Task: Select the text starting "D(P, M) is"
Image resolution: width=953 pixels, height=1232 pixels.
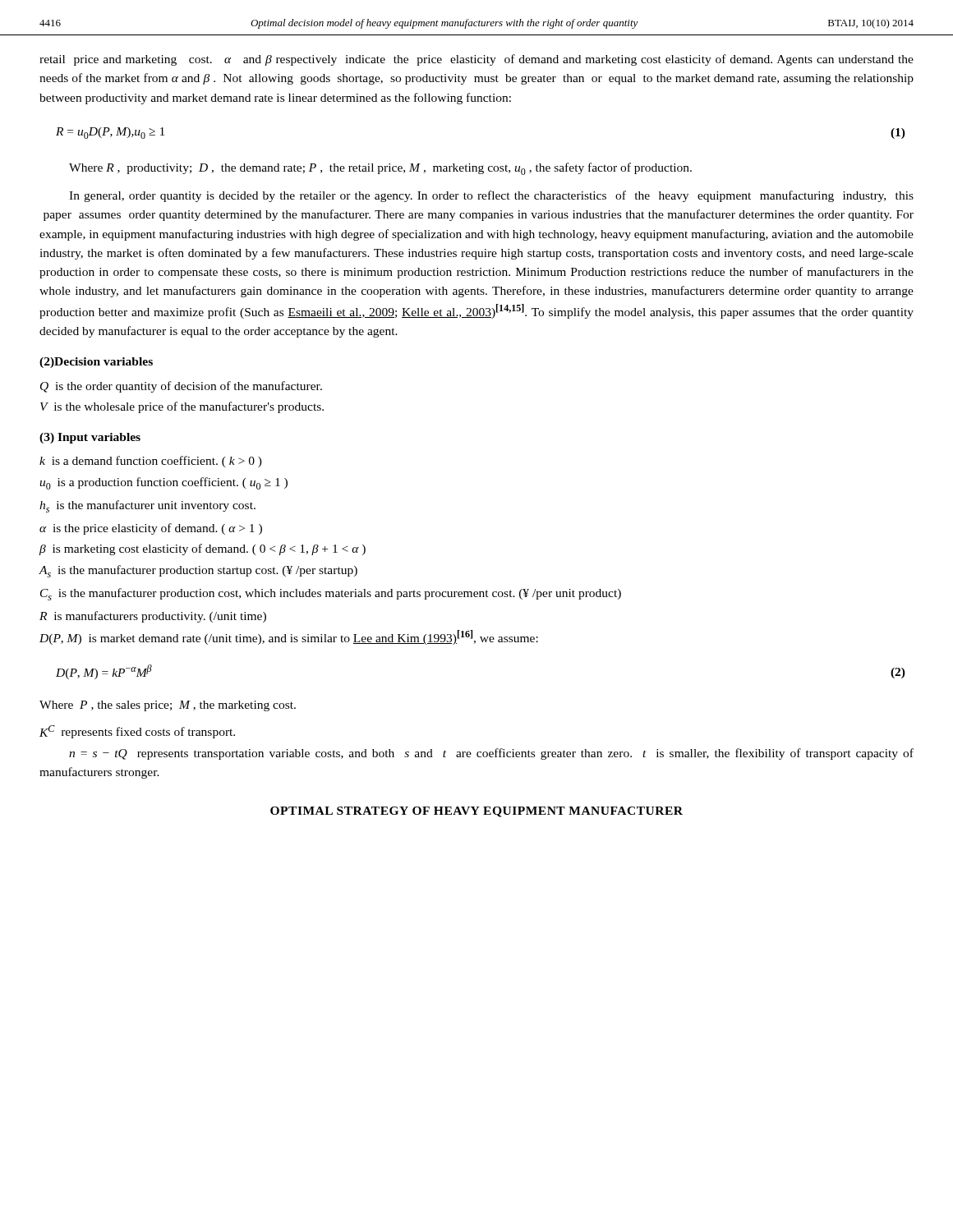Action: (289, 637)
